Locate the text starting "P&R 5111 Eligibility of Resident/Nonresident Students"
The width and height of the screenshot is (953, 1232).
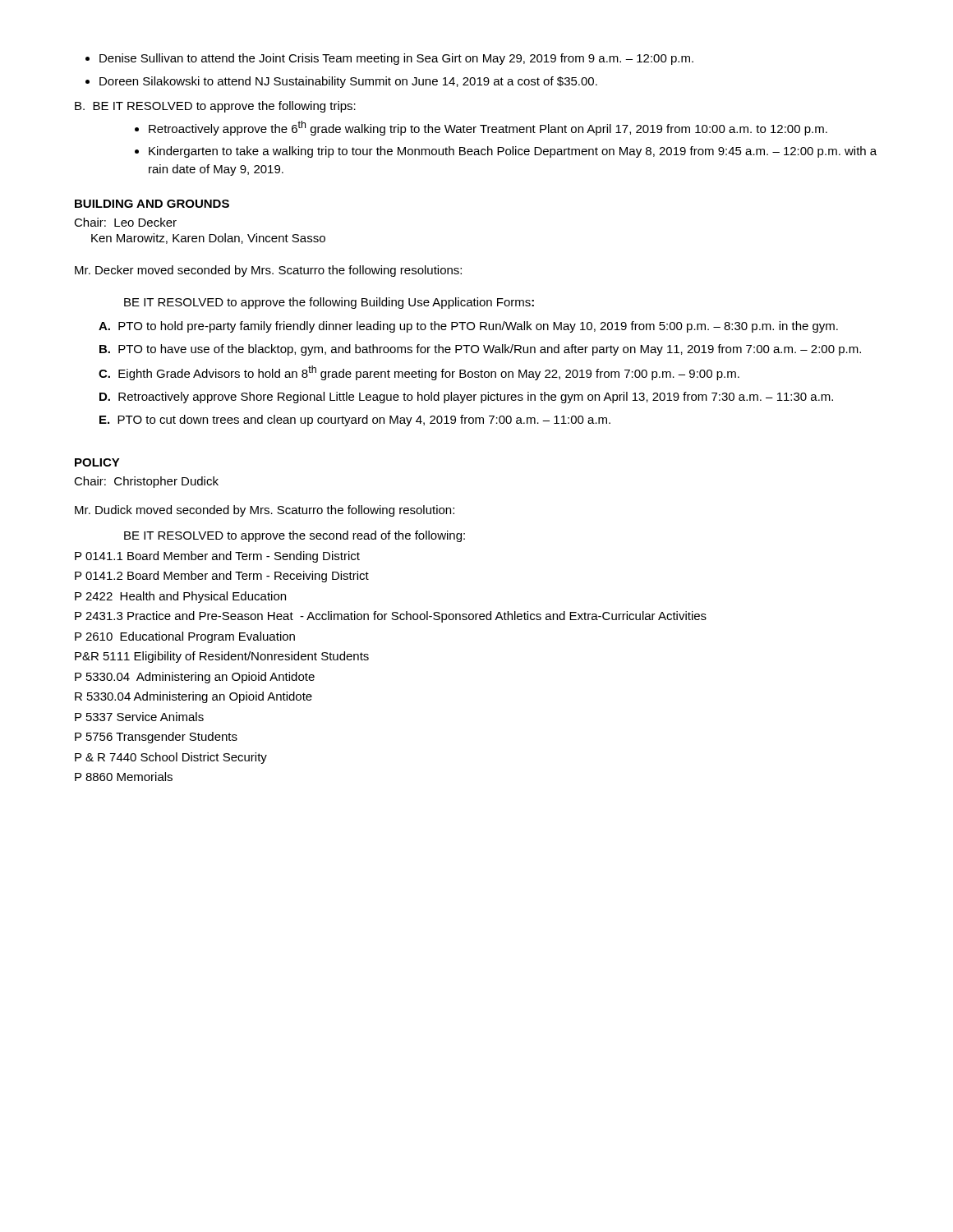222,656
